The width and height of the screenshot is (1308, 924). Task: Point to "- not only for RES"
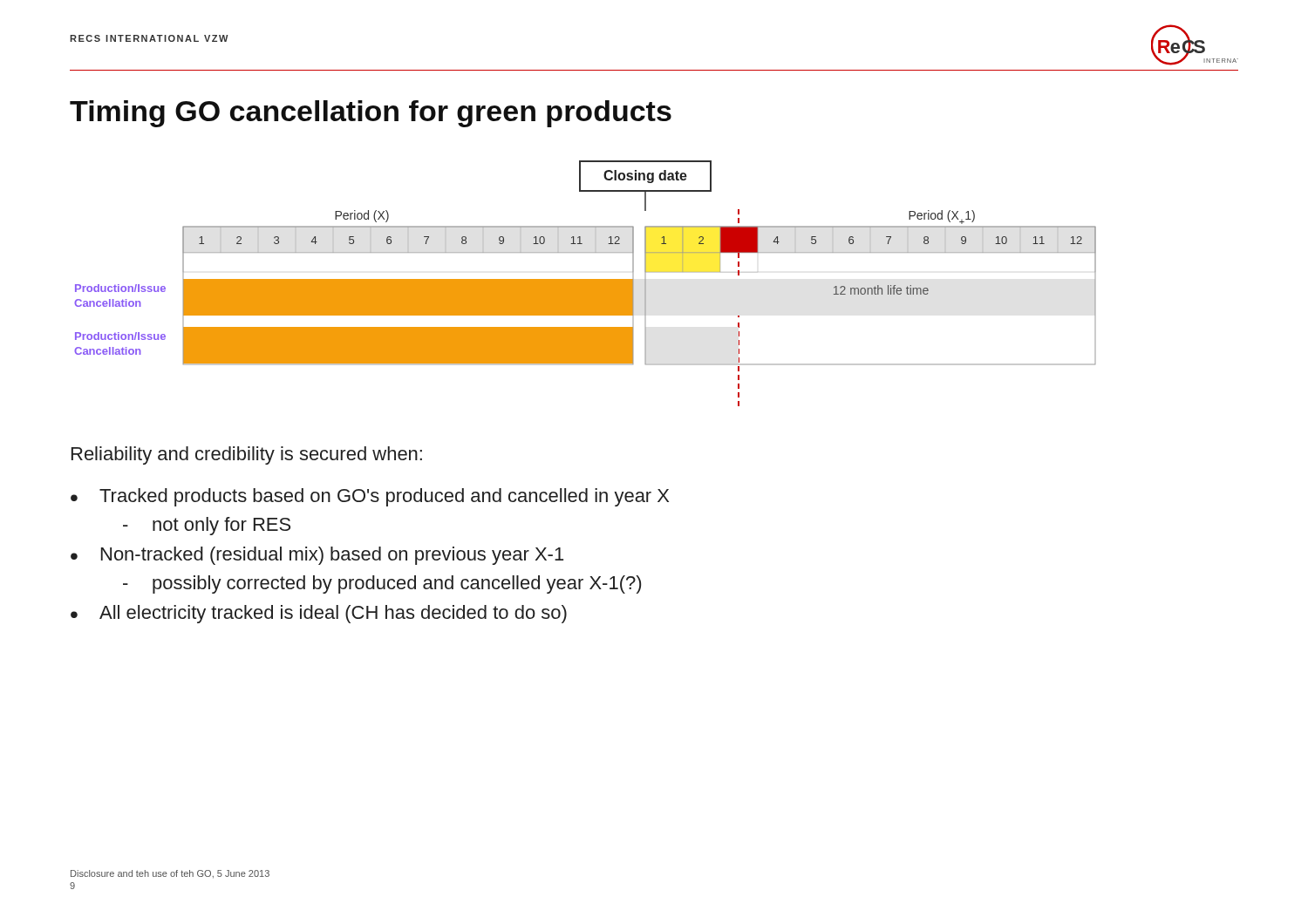coord(207,525)
